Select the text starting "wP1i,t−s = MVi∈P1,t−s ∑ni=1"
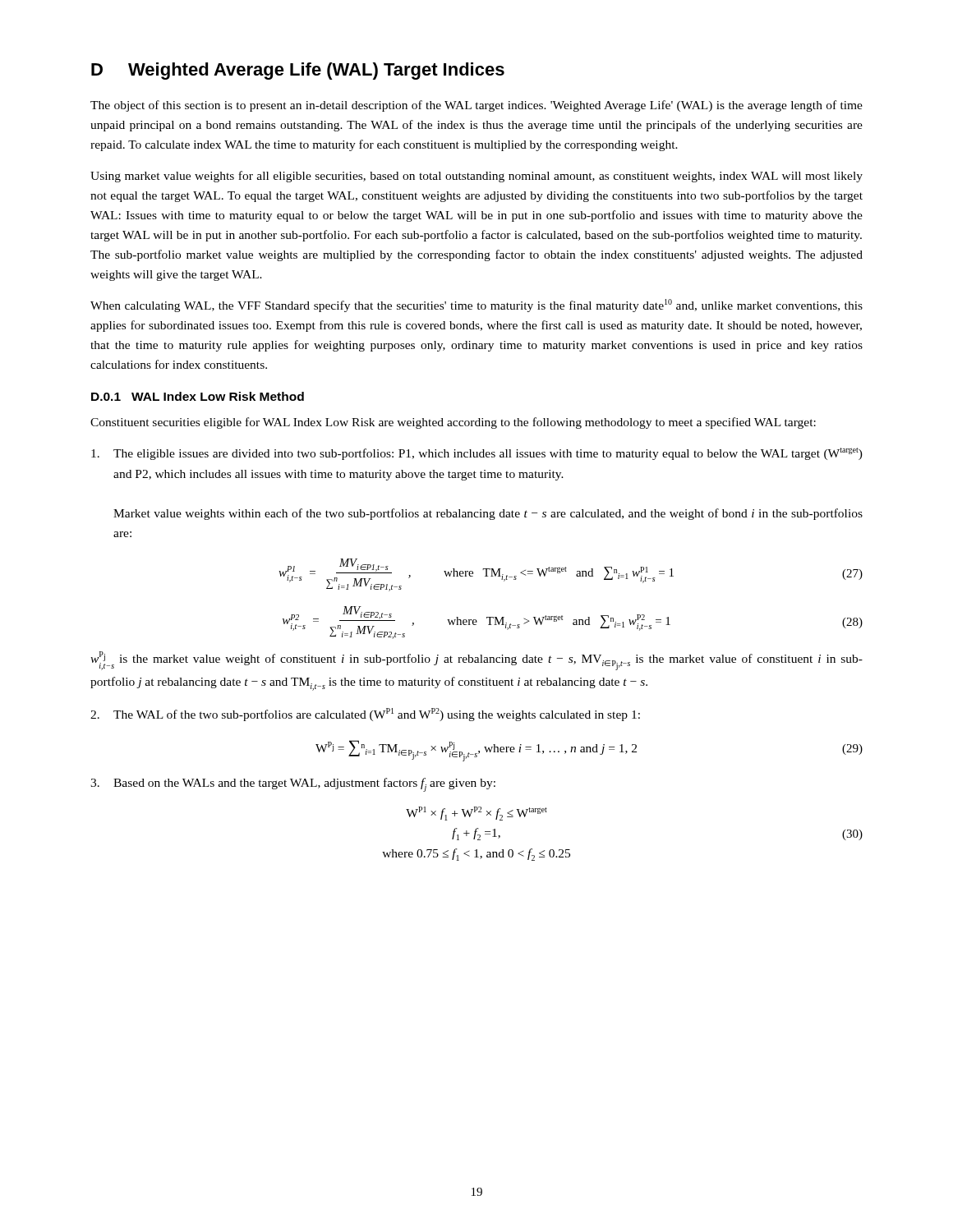This screenshot has width=953, height=1232. coord(571,573)
